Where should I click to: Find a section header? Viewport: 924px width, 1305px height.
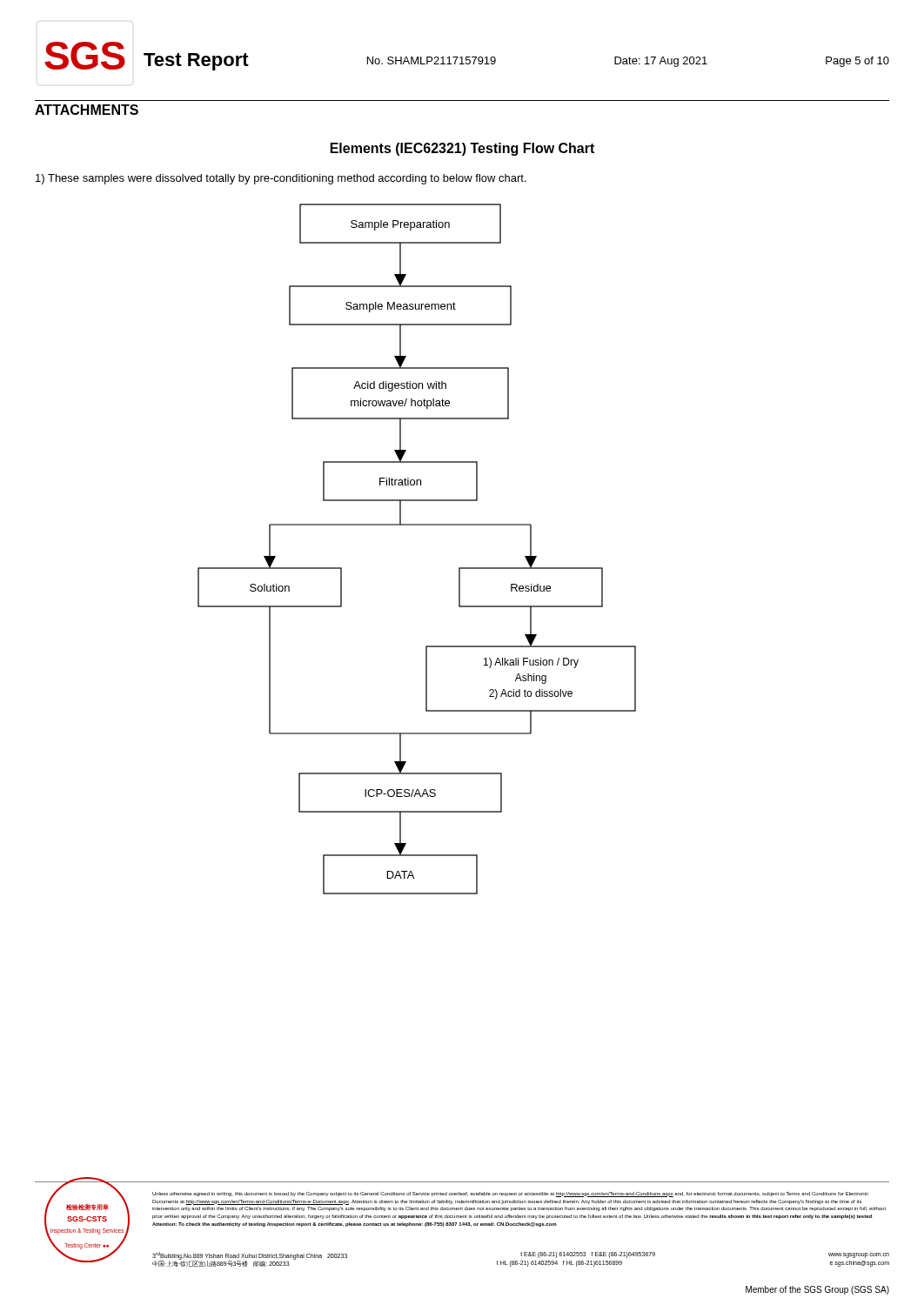click(x=87, y=110)
